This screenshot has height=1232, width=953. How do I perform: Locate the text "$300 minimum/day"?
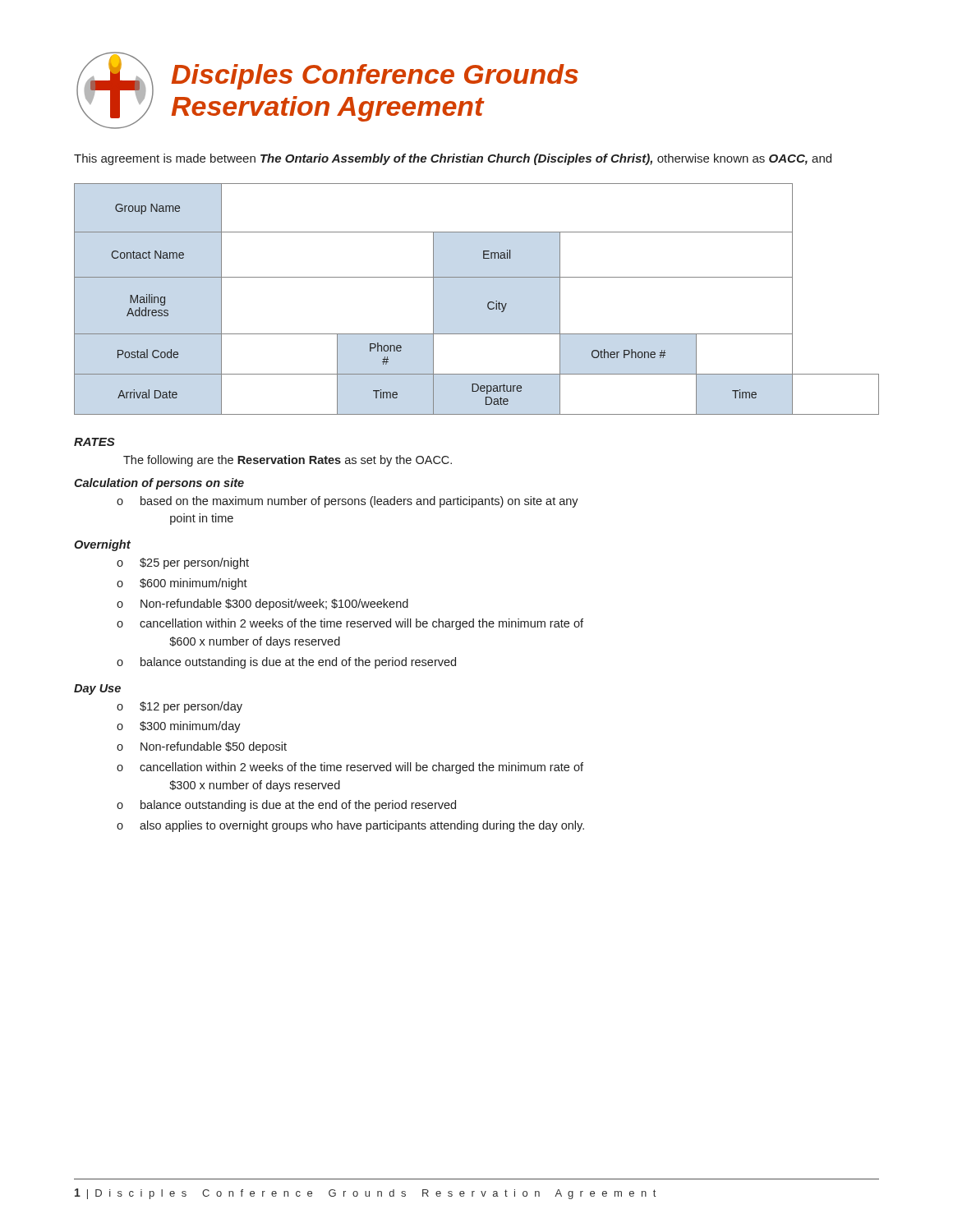point(190,726)
